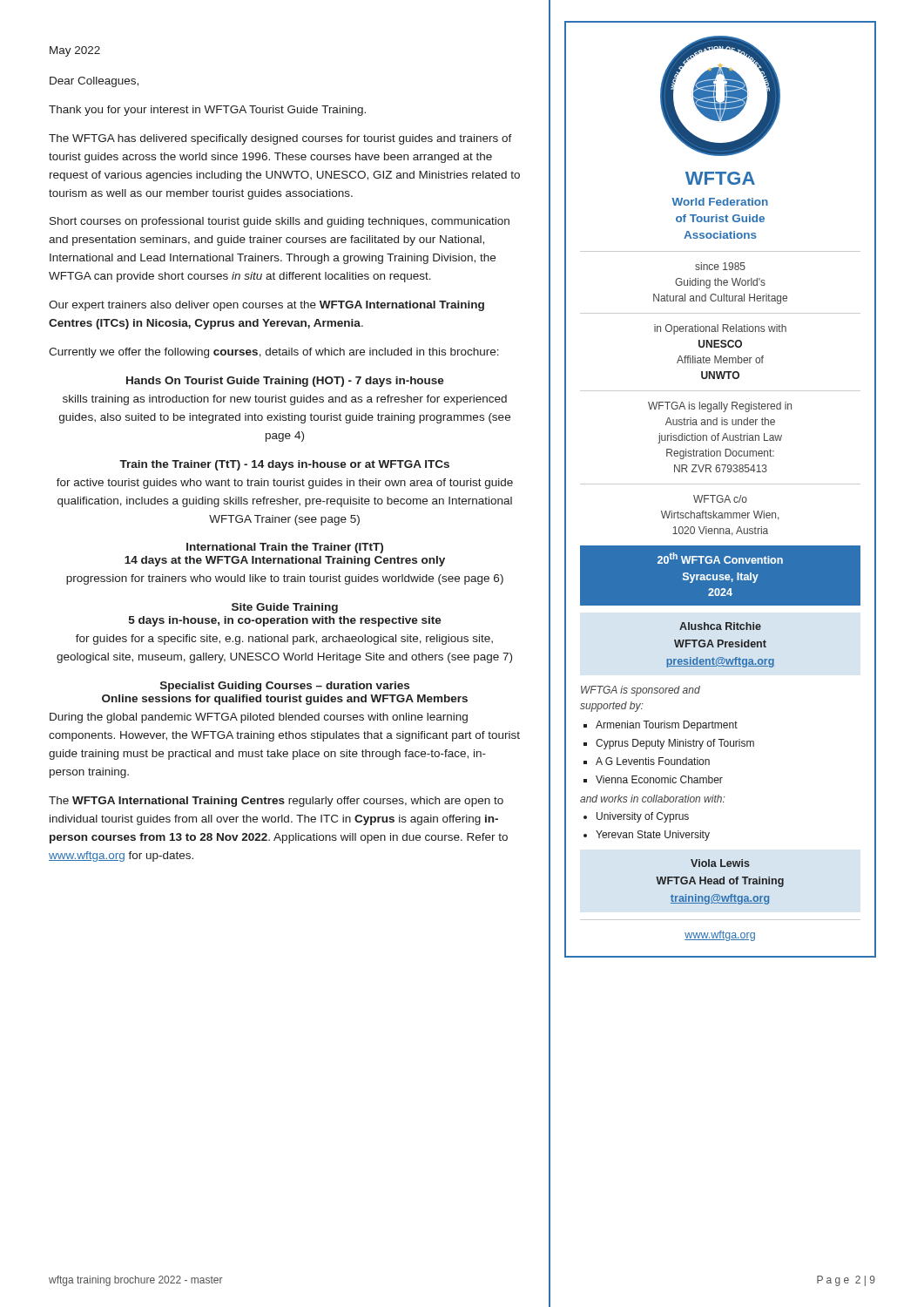Locate the block of text that opens with "for guides for a specific site,"
The height and width of the screenshot is (1307, 924).
tap(285, 648)
